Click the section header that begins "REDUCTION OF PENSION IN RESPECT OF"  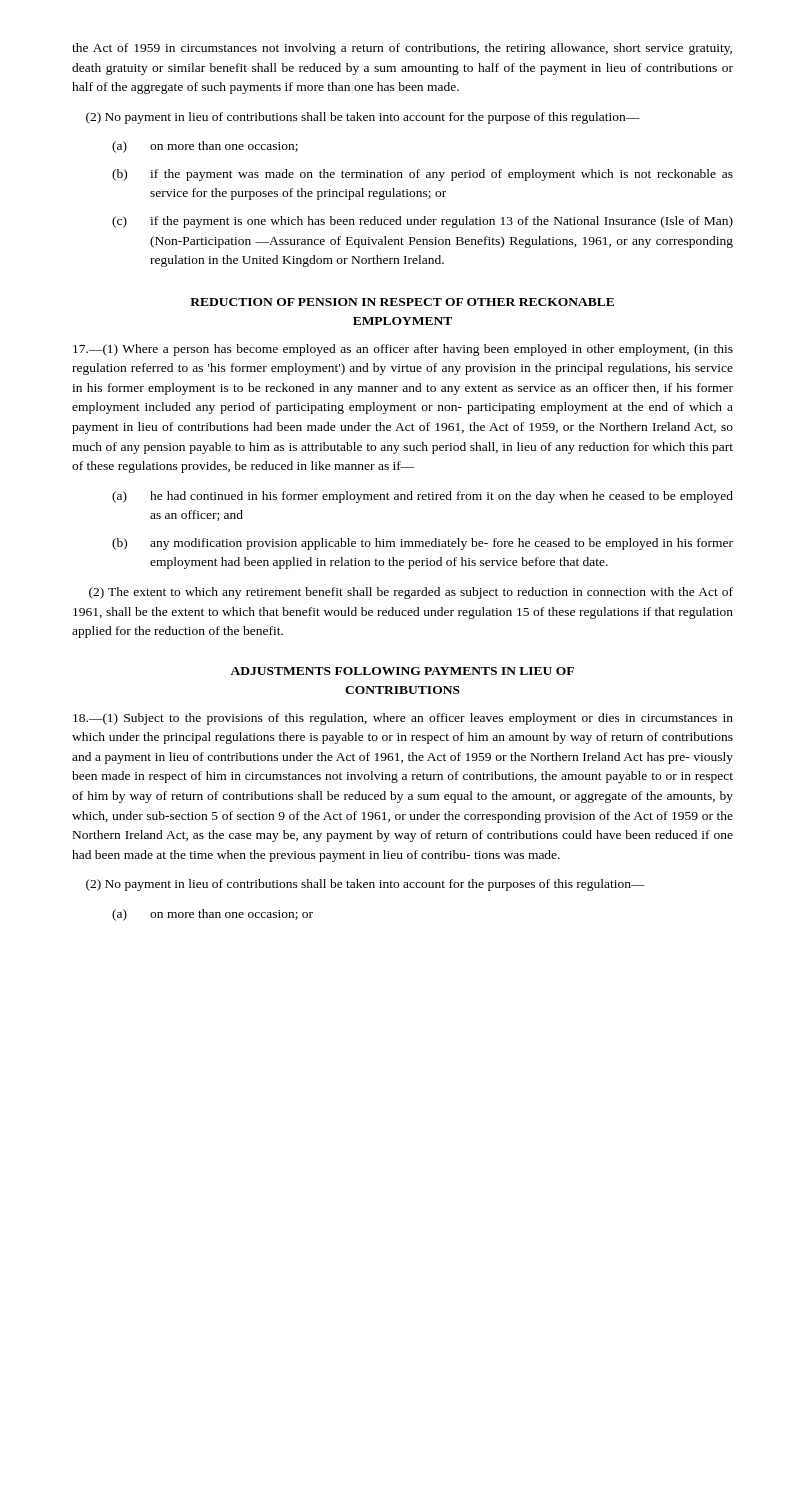[x=402, y=311]
